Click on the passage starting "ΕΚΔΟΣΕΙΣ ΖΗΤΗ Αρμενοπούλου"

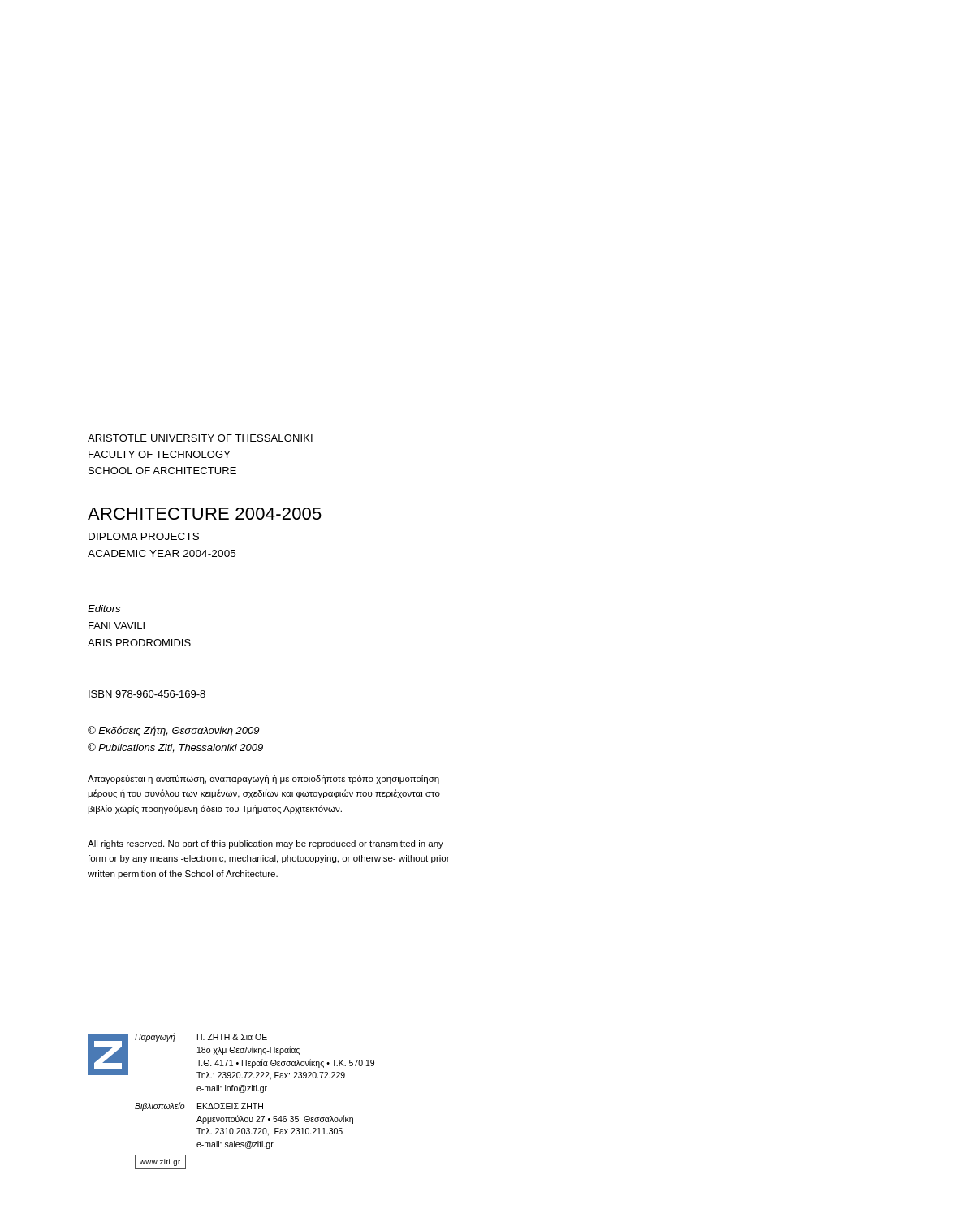(x=275, y=1125)
